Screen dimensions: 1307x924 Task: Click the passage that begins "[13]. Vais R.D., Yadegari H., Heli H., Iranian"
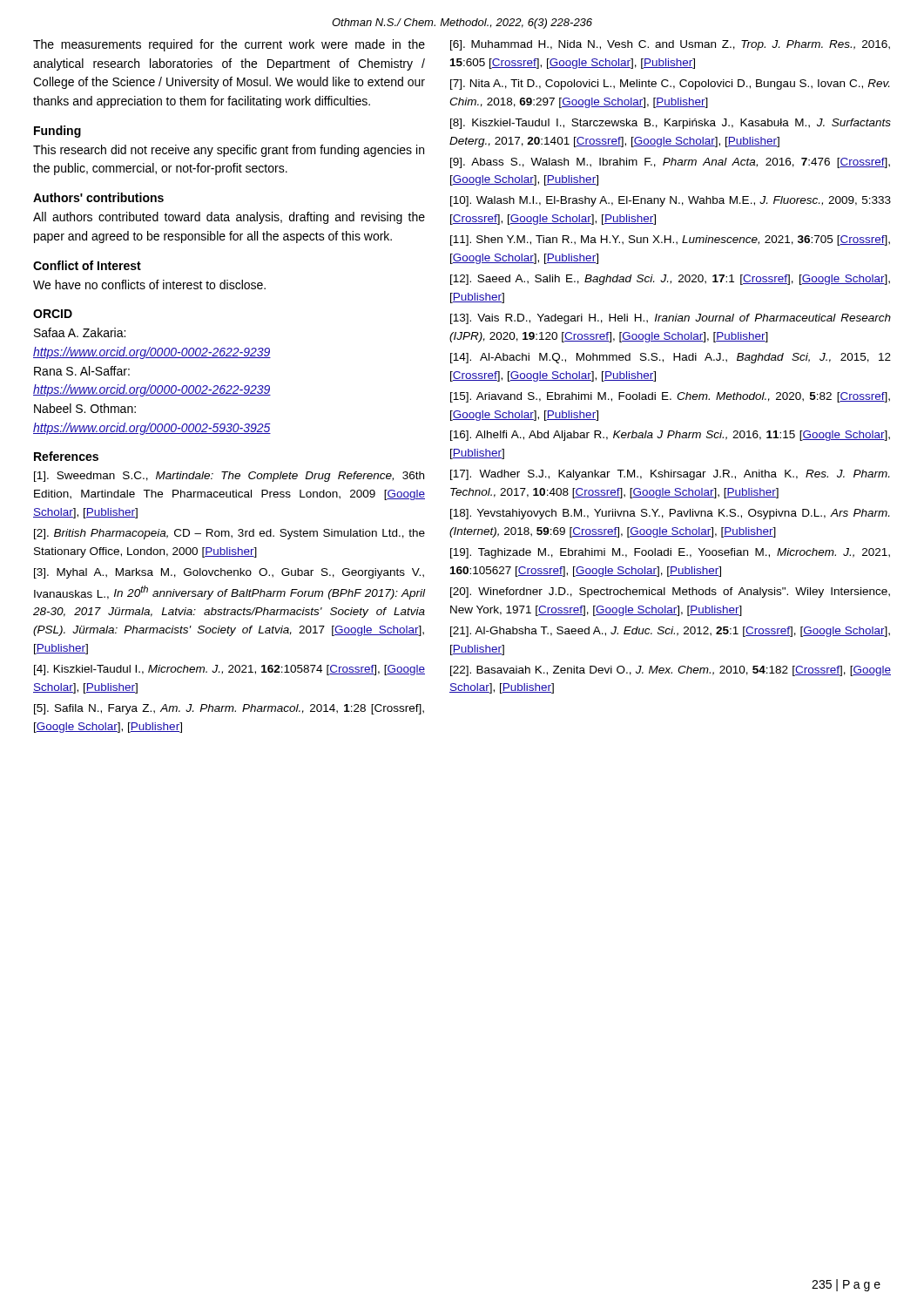coord(670,327)
